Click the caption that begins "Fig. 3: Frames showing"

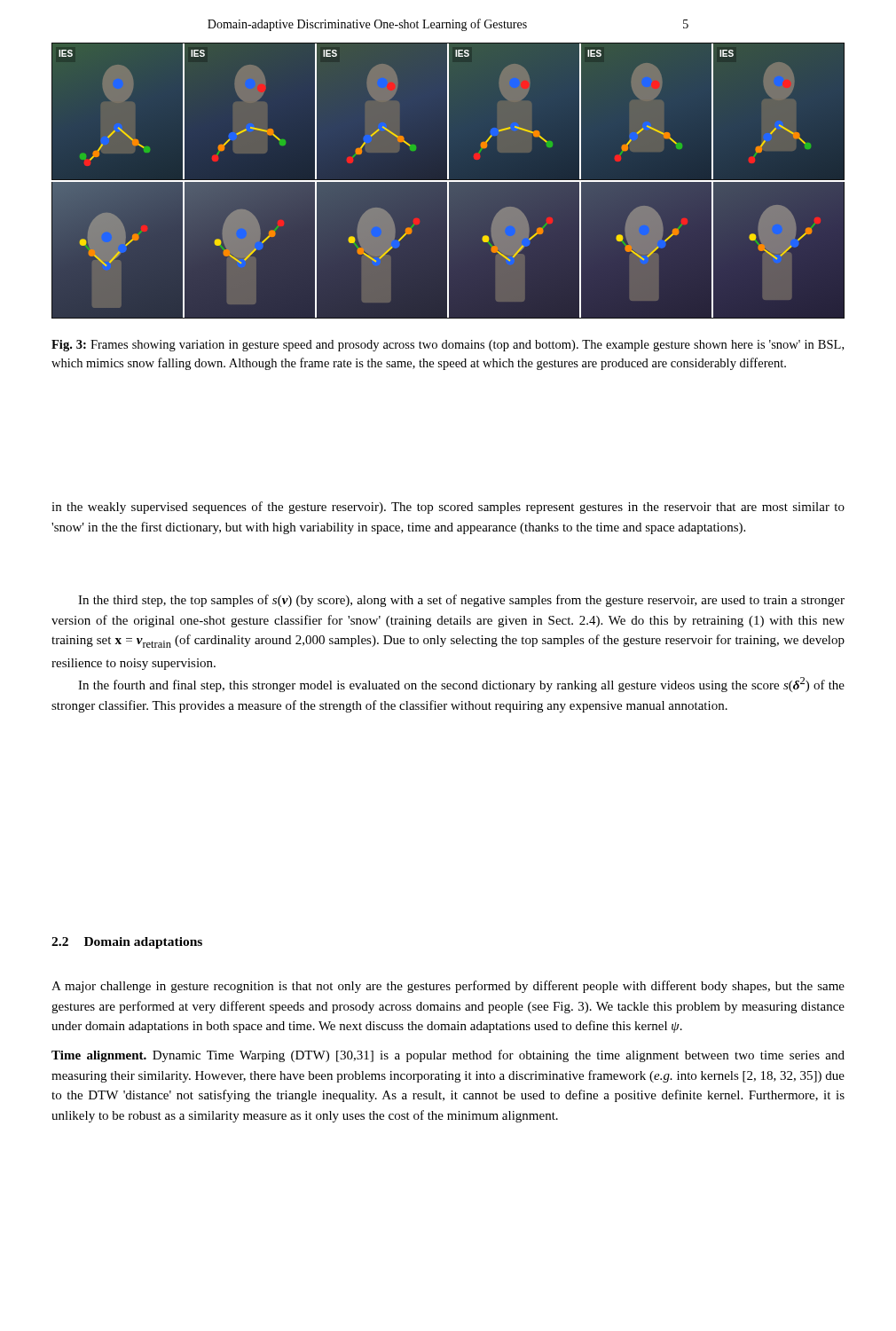point(448,353)
